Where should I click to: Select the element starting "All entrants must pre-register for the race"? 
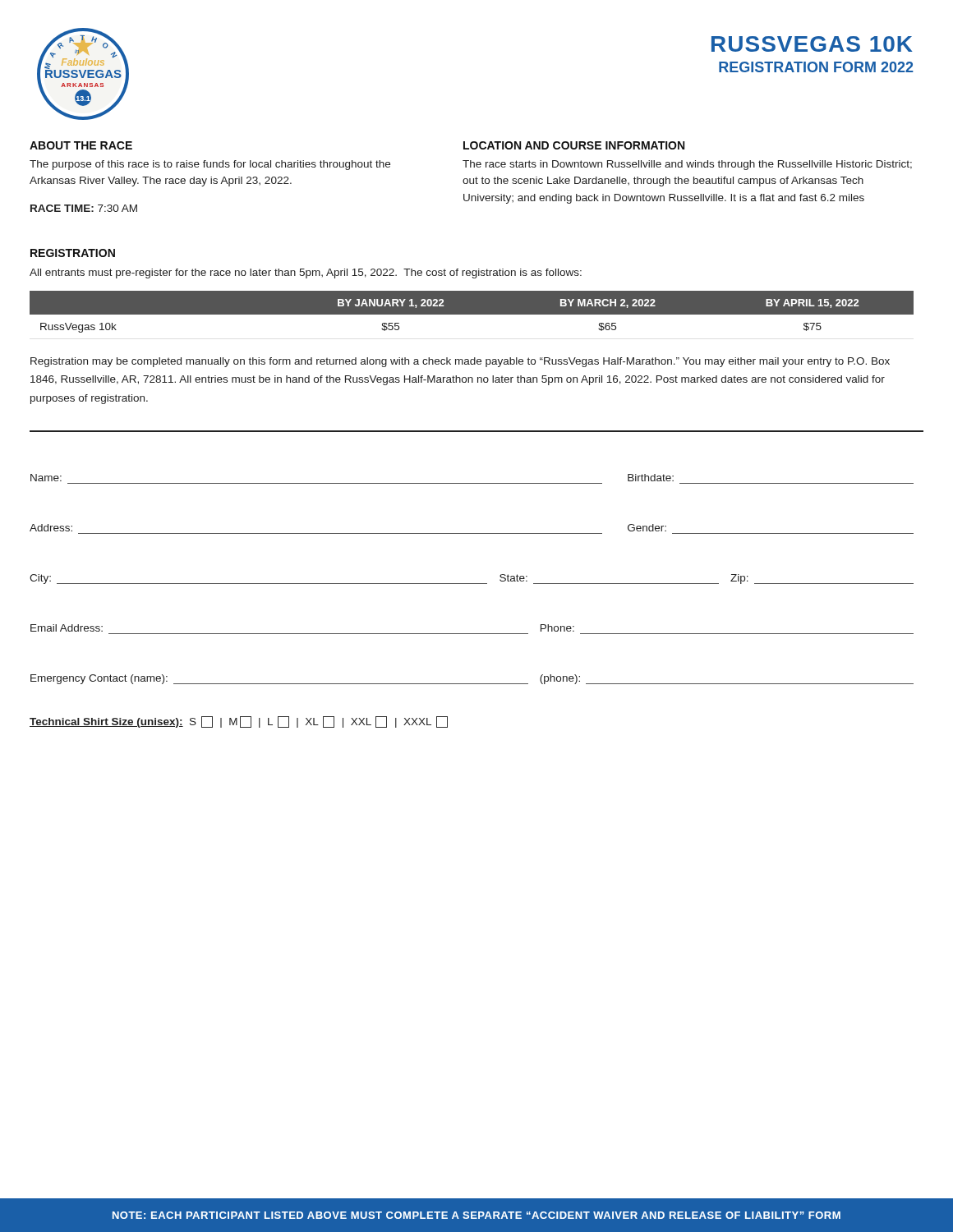[x=306, y=272]
